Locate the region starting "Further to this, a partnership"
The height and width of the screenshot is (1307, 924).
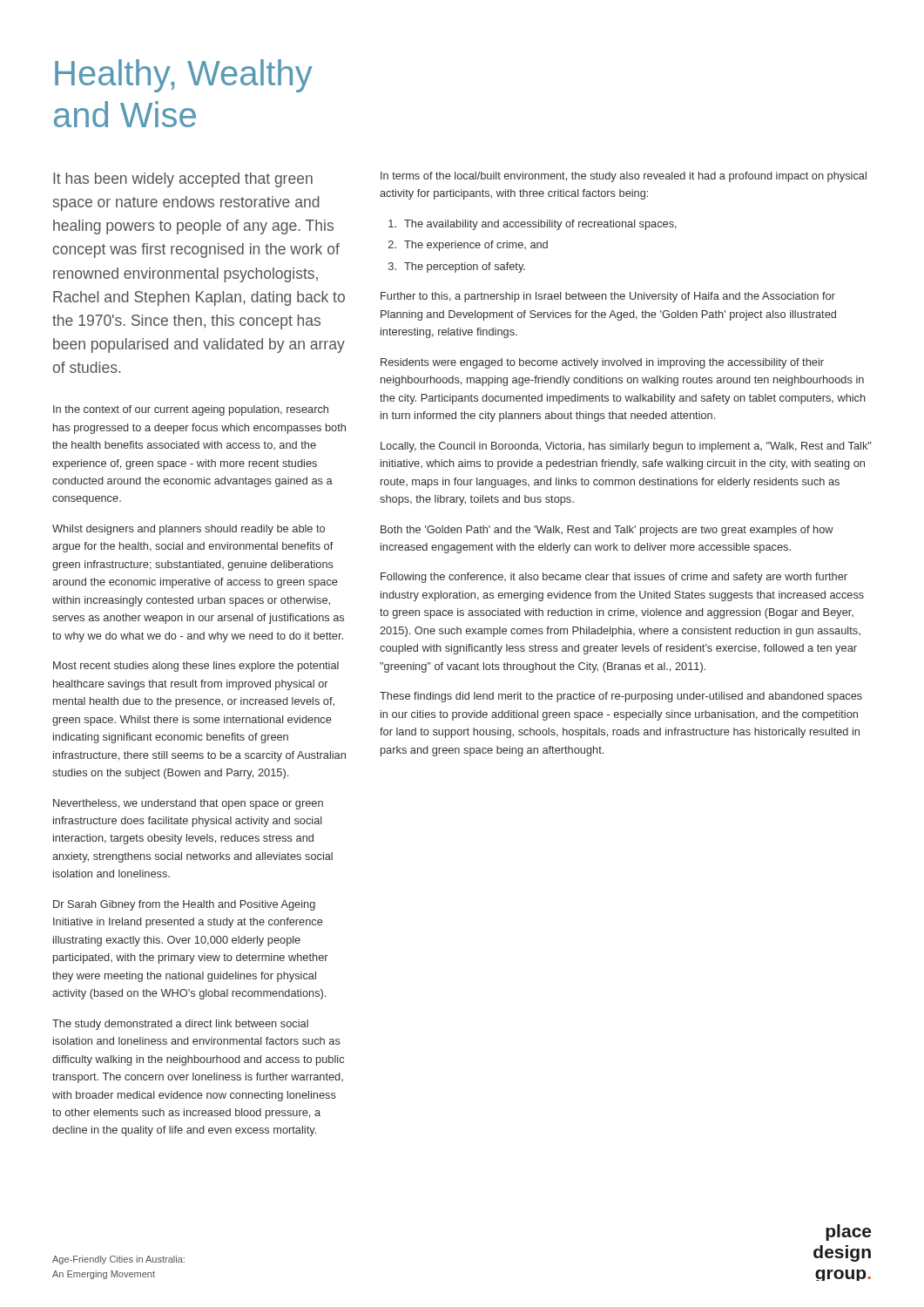click(608, 314)
